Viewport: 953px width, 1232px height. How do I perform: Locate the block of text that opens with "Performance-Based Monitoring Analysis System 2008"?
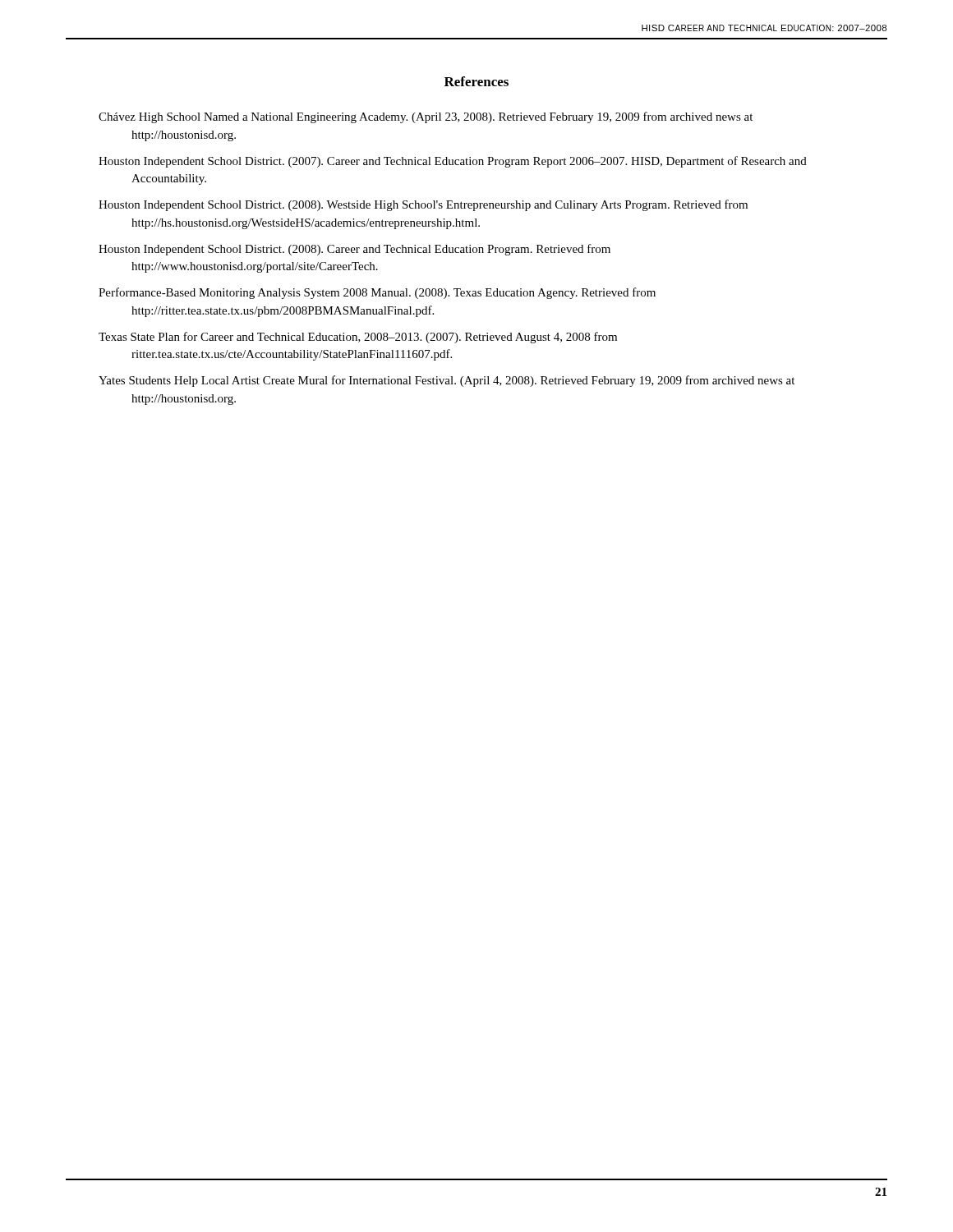pyautogui.click(x=379, y=301)
